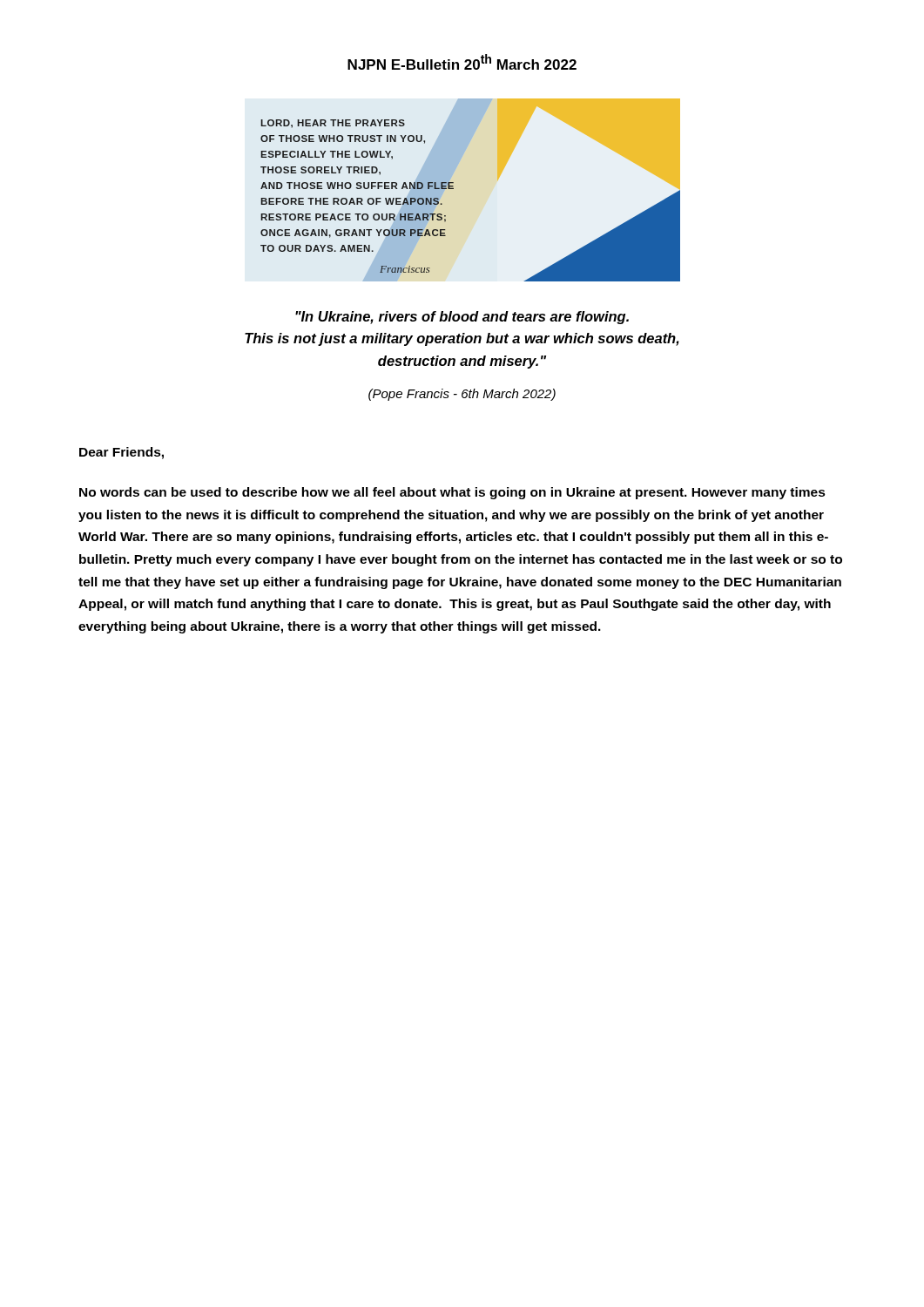Image resolution: width=924 pixels, height=1307 pixels.
Task: Navigate to the region starting ""In Ukraine, rivers of blood and"
Action: point(462,338)
